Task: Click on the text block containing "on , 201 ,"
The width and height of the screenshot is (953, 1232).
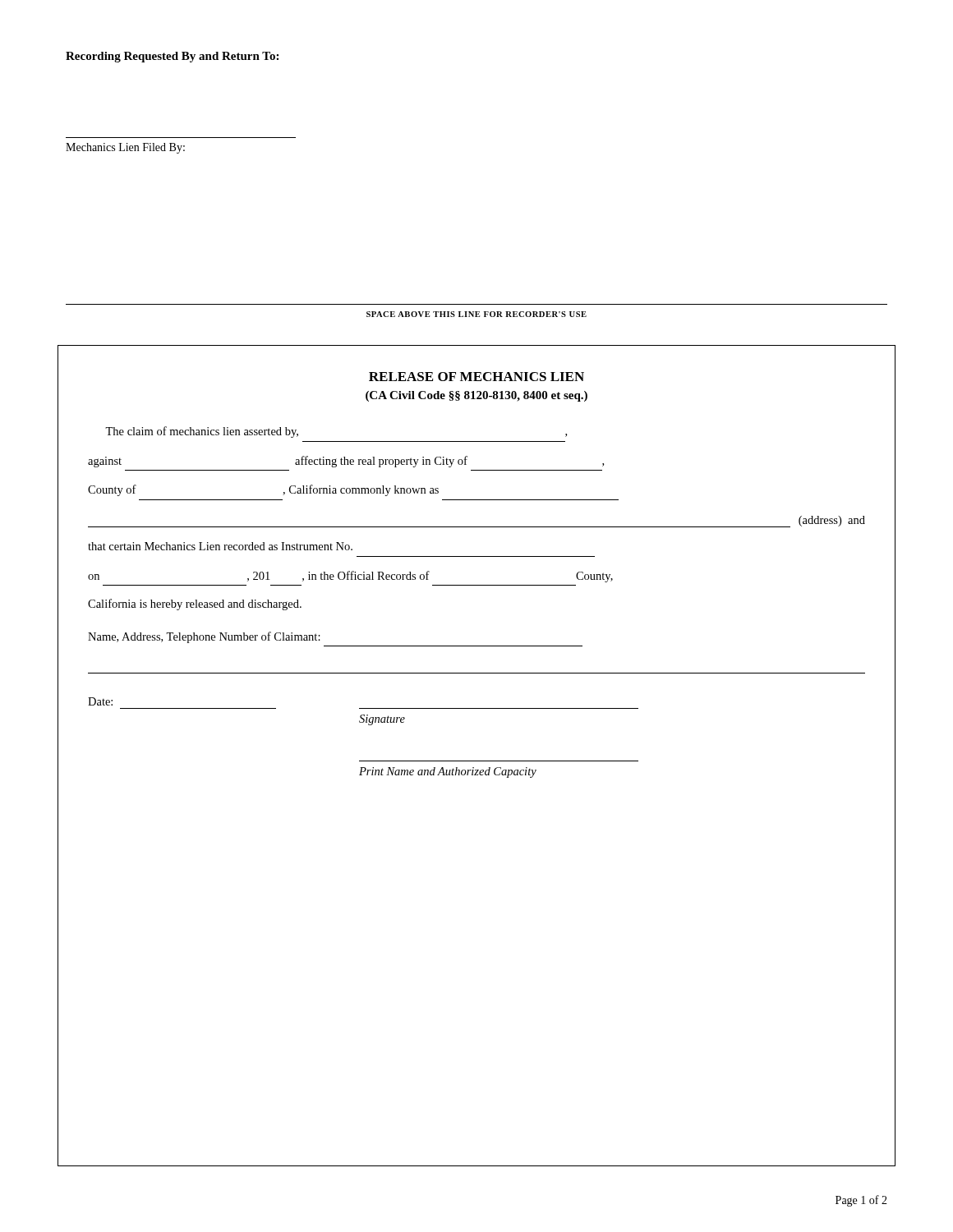Action: (351, 575)
